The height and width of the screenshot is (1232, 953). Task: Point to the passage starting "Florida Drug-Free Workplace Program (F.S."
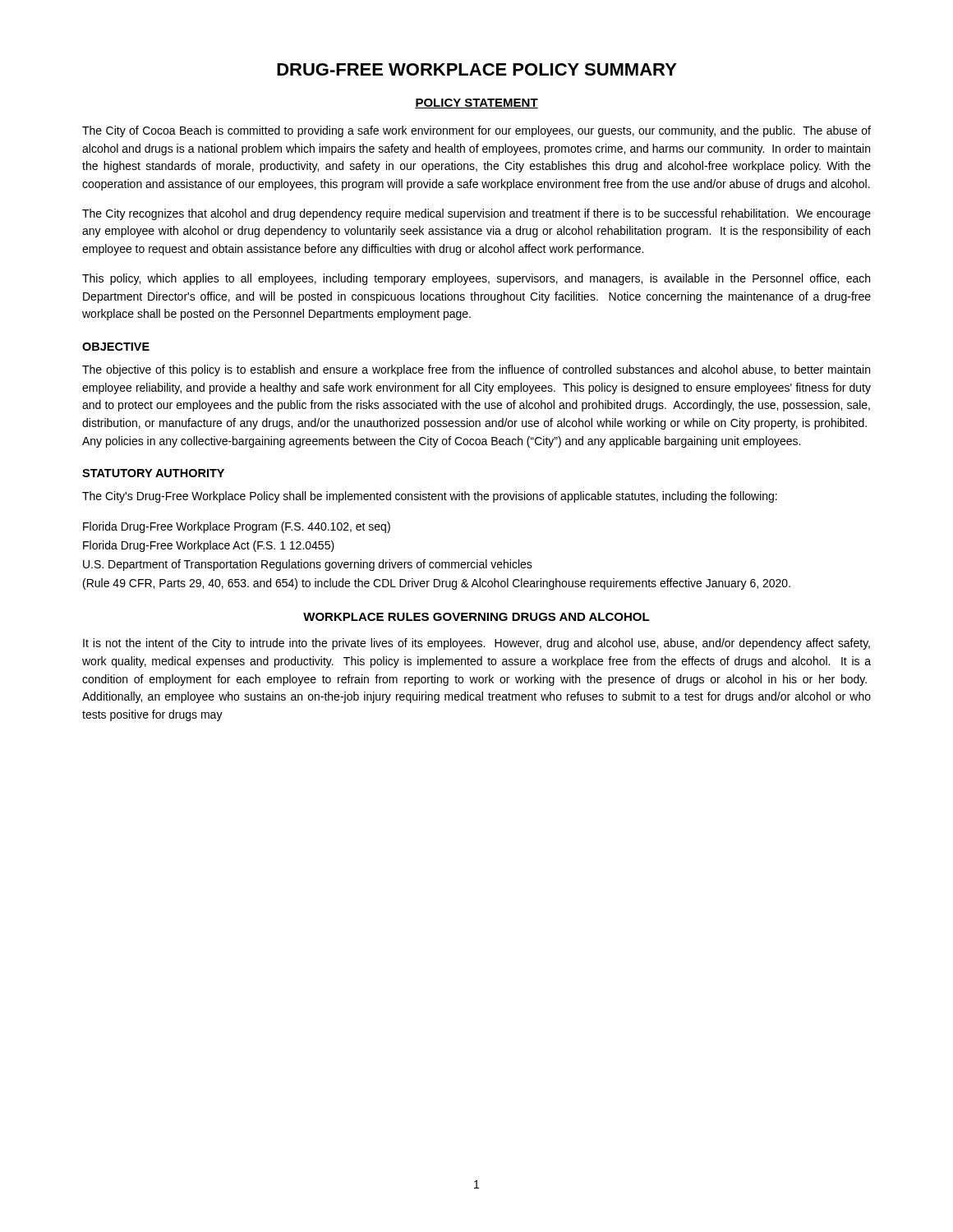pyautogui.click(x=437, y=555)
